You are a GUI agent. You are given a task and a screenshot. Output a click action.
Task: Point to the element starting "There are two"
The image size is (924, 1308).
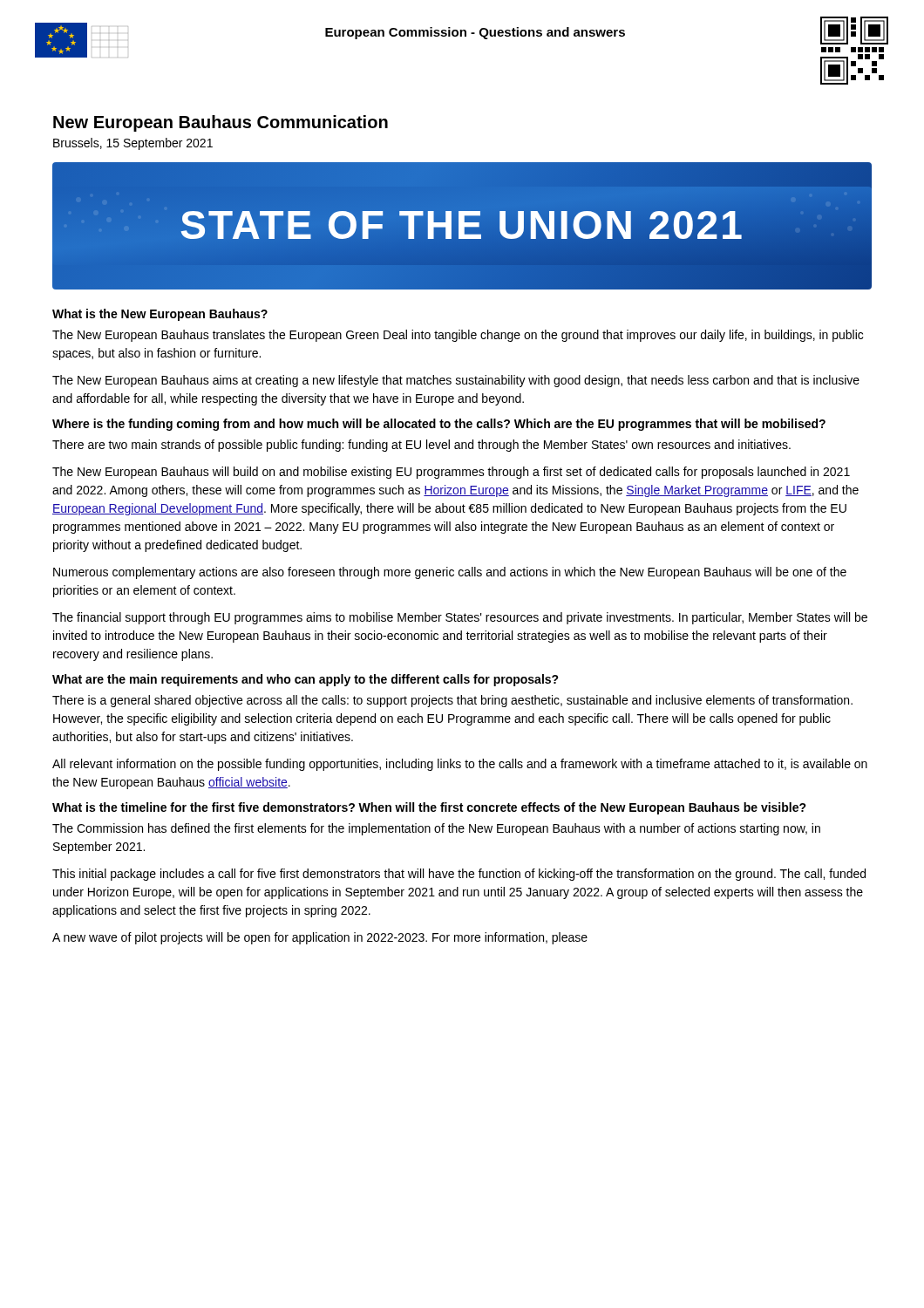pyautogui.click(x=422, y=445)
